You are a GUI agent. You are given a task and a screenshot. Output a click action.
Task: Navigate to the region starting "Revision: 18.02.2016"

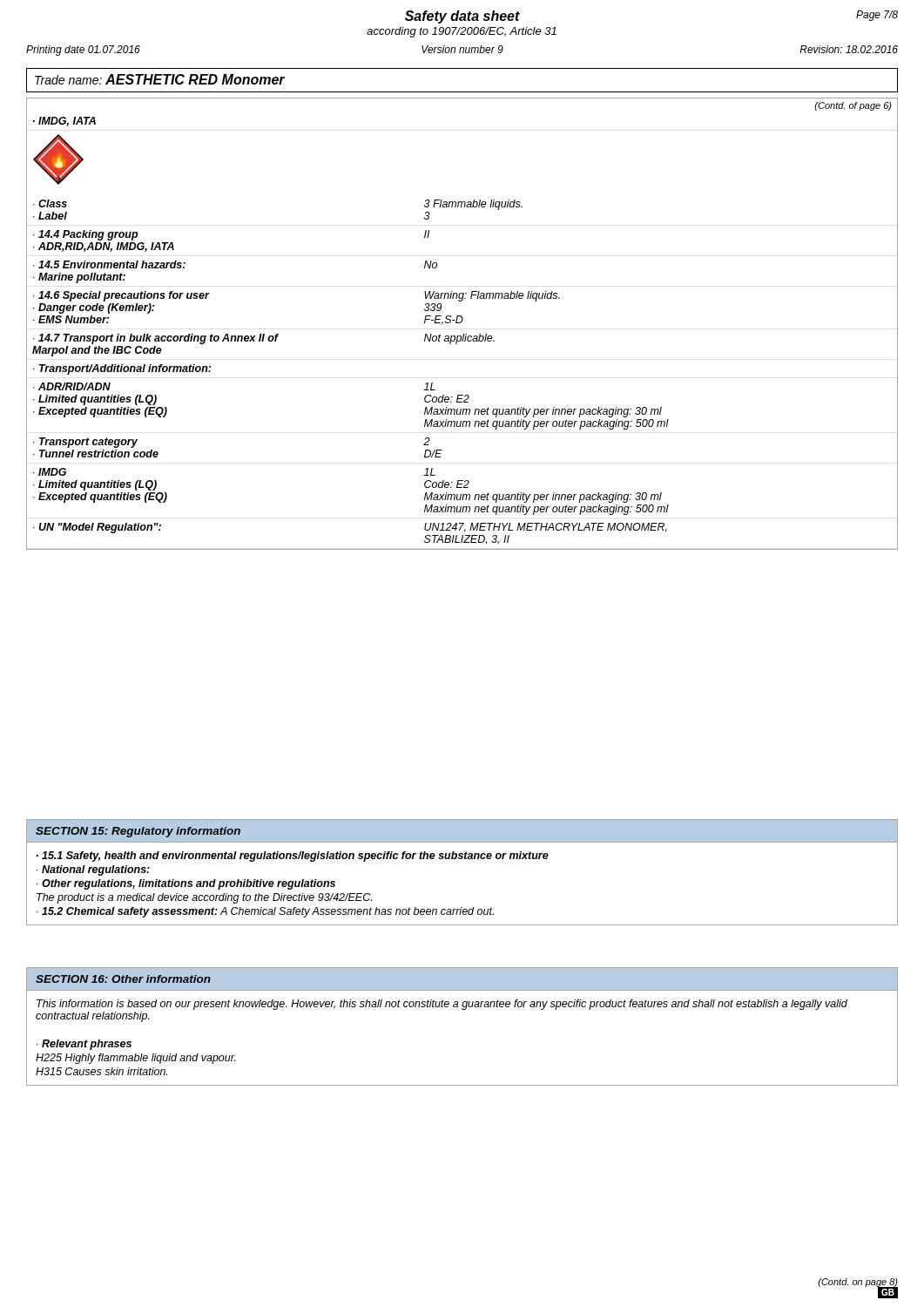click(849, 50)
